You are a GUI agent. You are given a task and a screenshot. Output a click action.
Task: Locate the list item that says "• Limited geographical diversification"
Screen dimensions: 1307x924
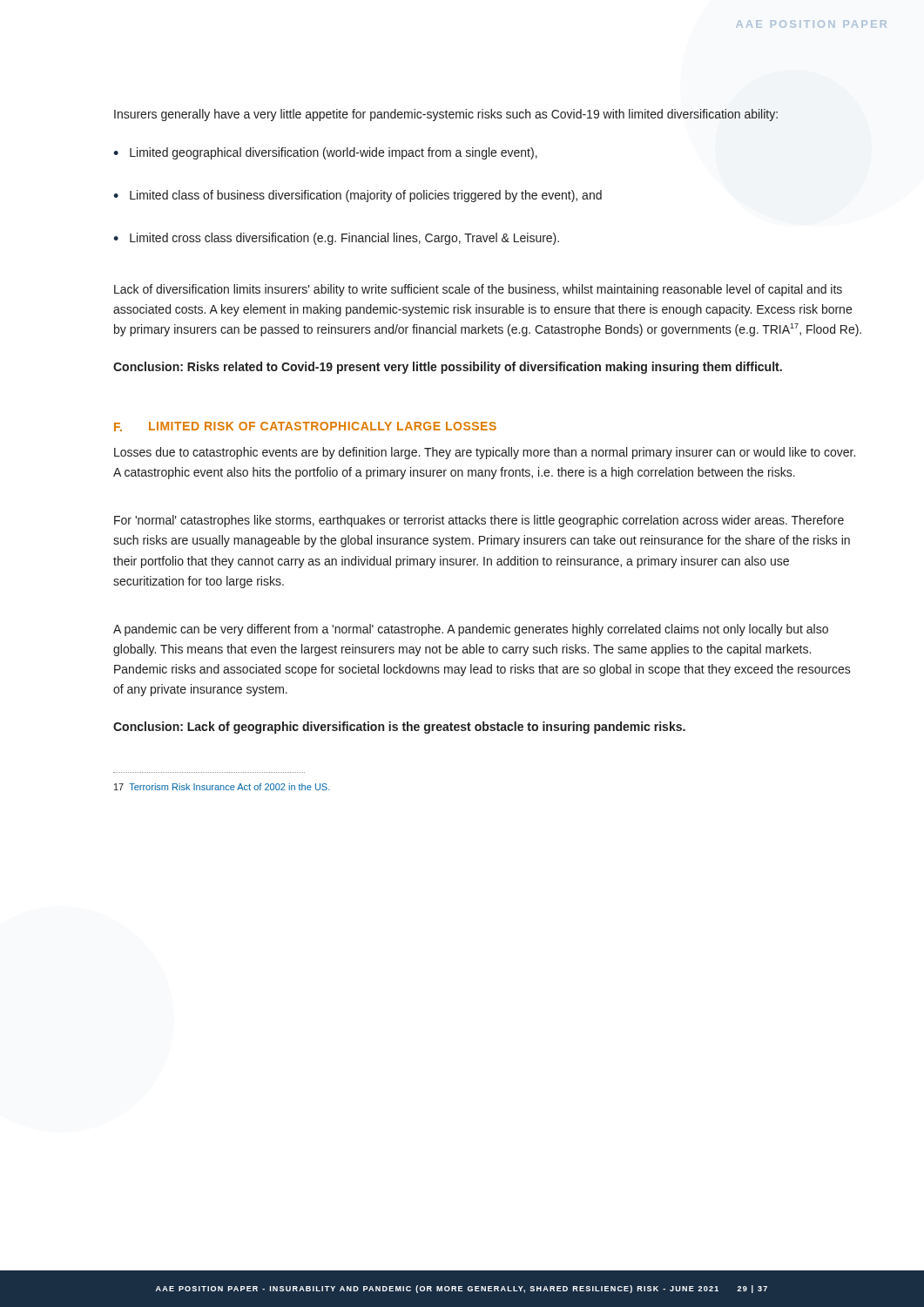coord(325,155)
